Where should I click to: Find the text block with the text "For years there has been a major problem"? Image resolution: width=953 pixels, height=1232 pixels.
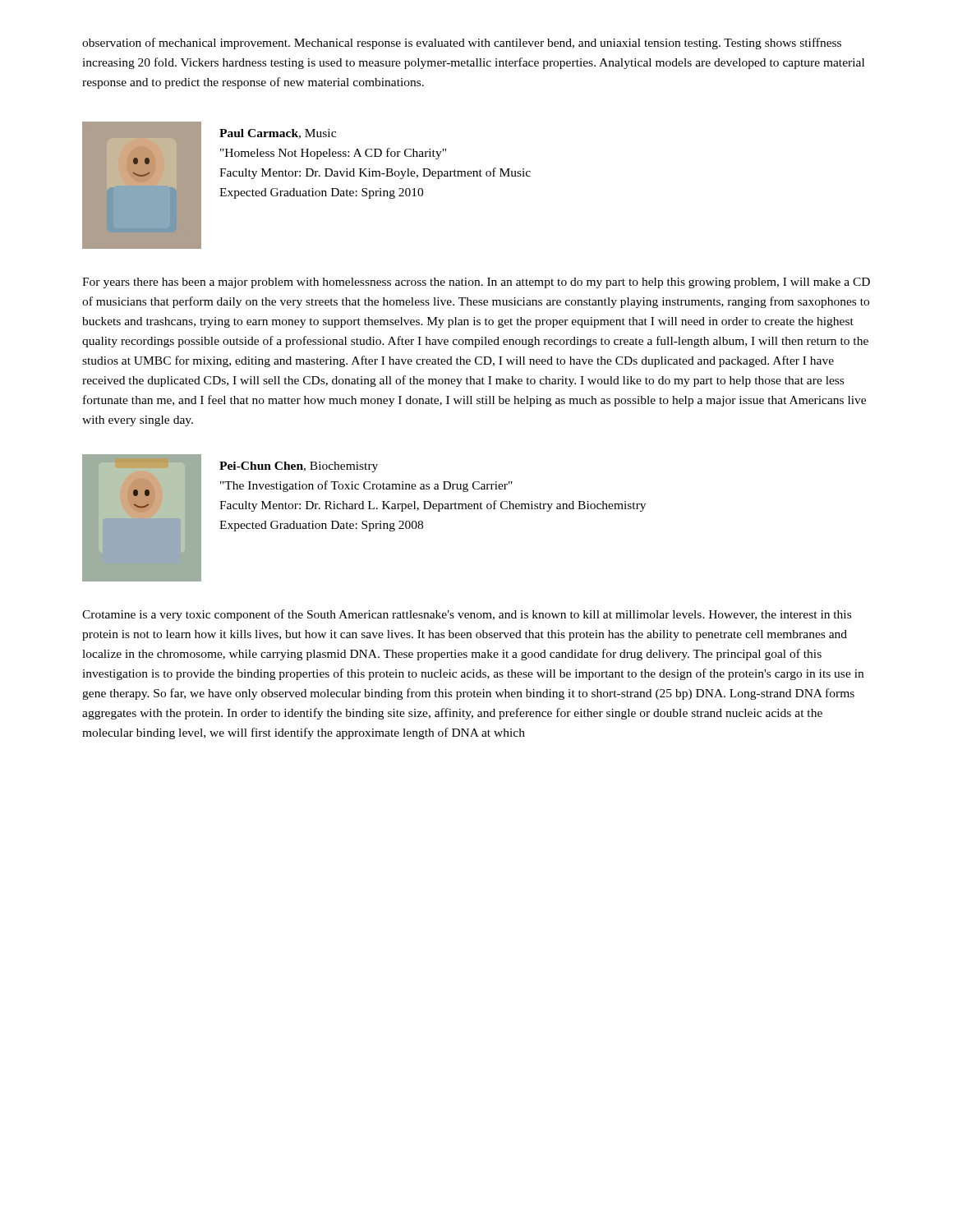[x=476, y=350]
